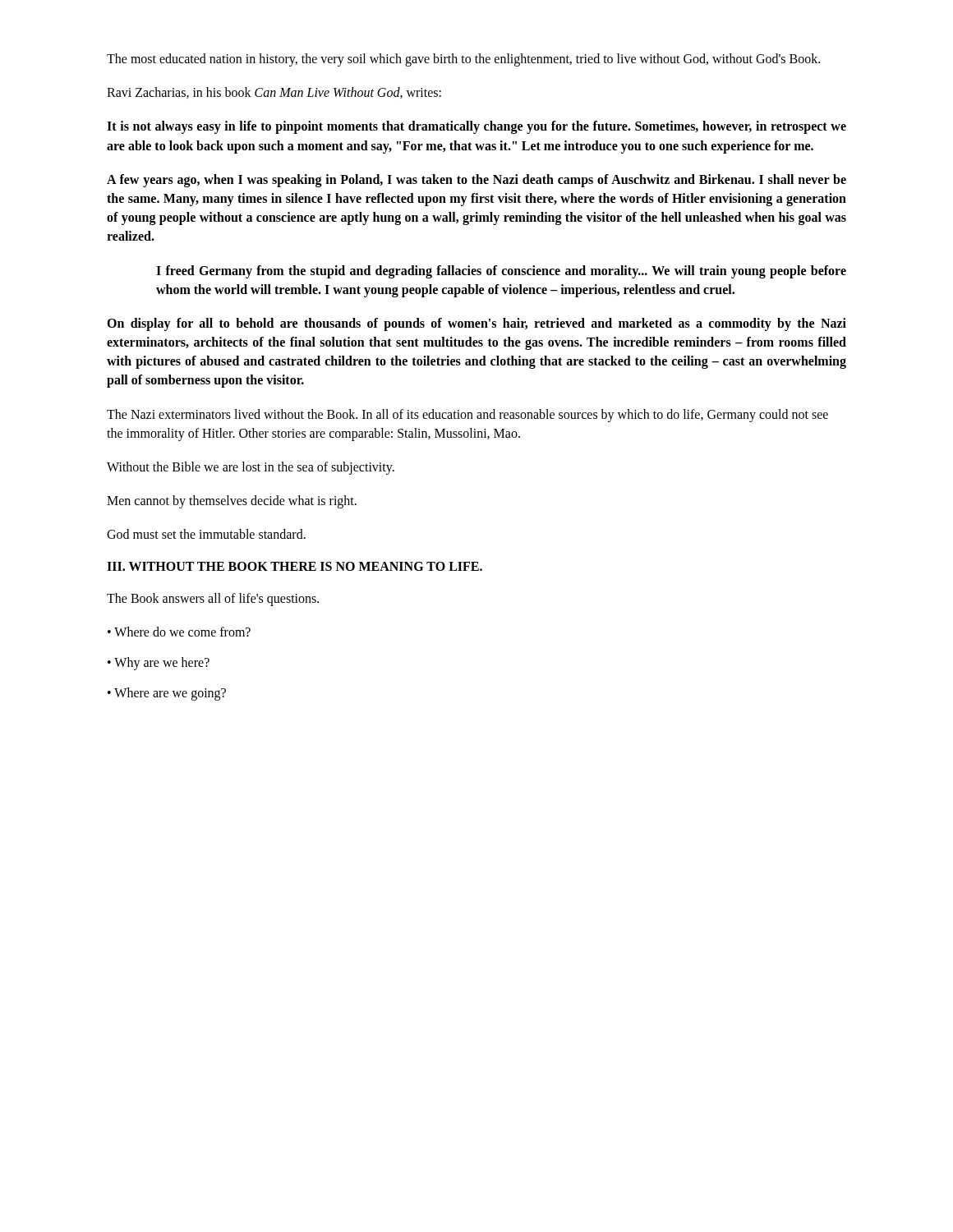This screenshot has height=1232, width=953.
Task: Find the list item containing "• Where do"
Action: [179, 632]
